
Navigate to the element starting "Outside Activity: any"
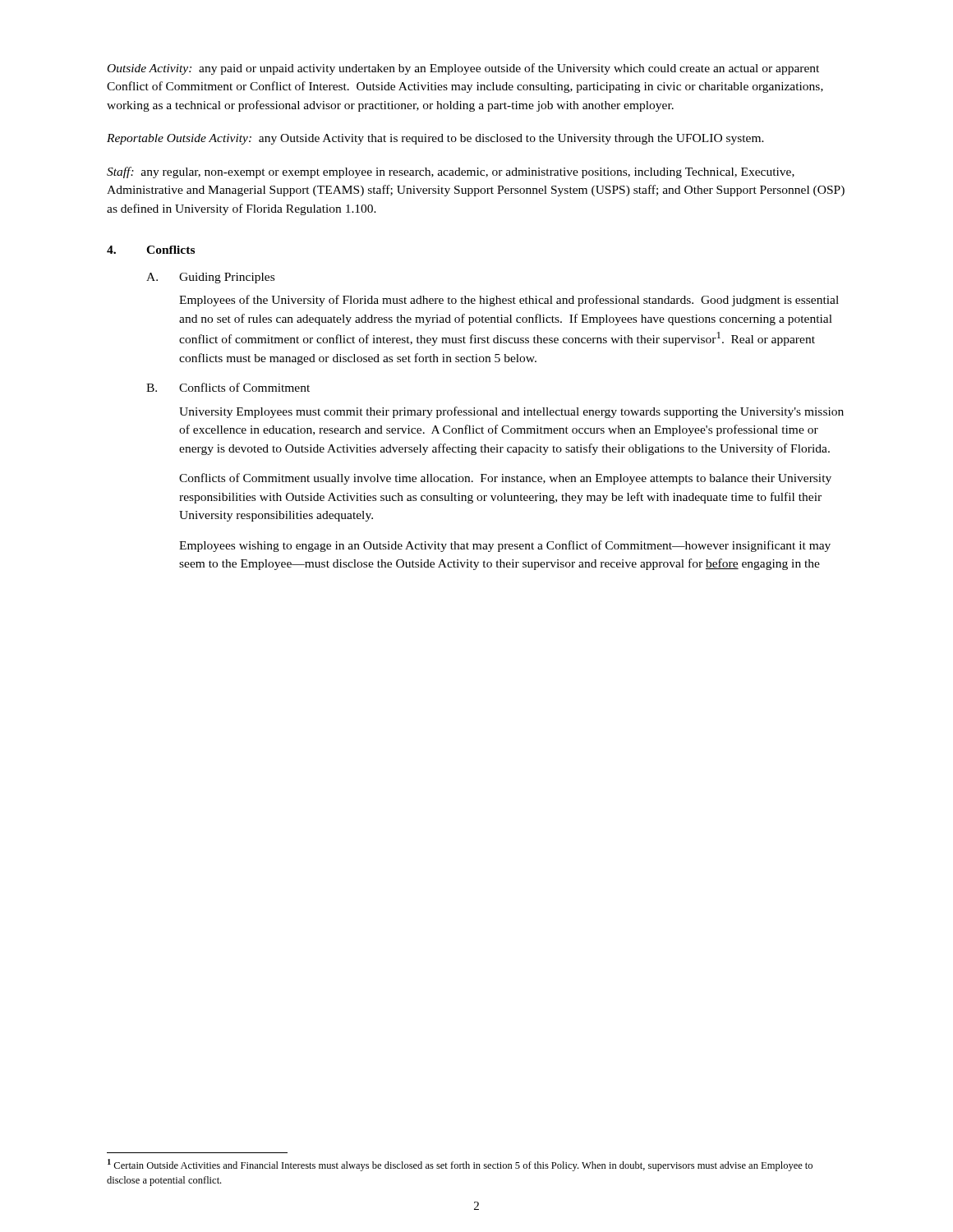tap(465, 86)
